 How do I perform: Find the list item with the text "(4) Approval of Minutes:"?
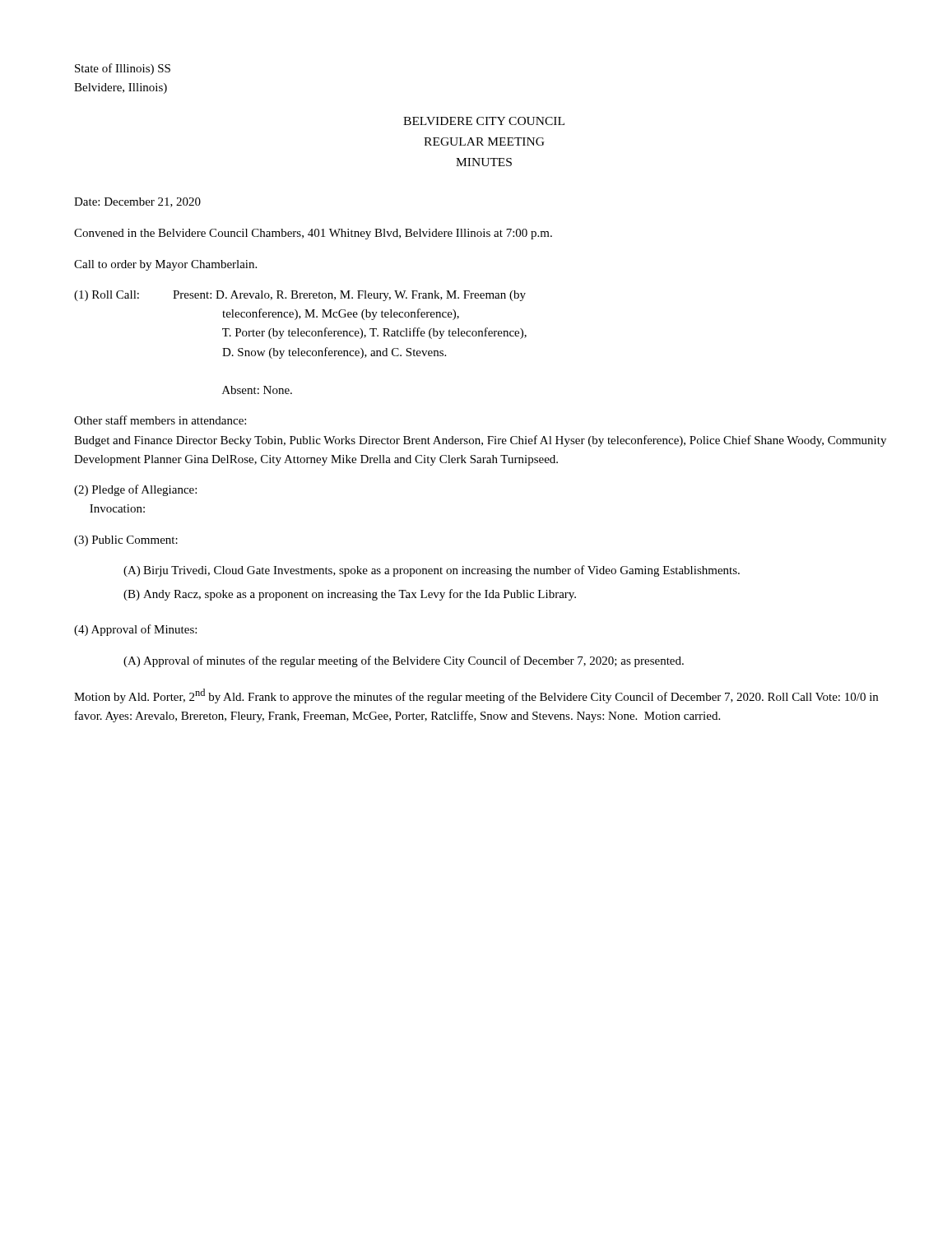[x=136, y=630]
